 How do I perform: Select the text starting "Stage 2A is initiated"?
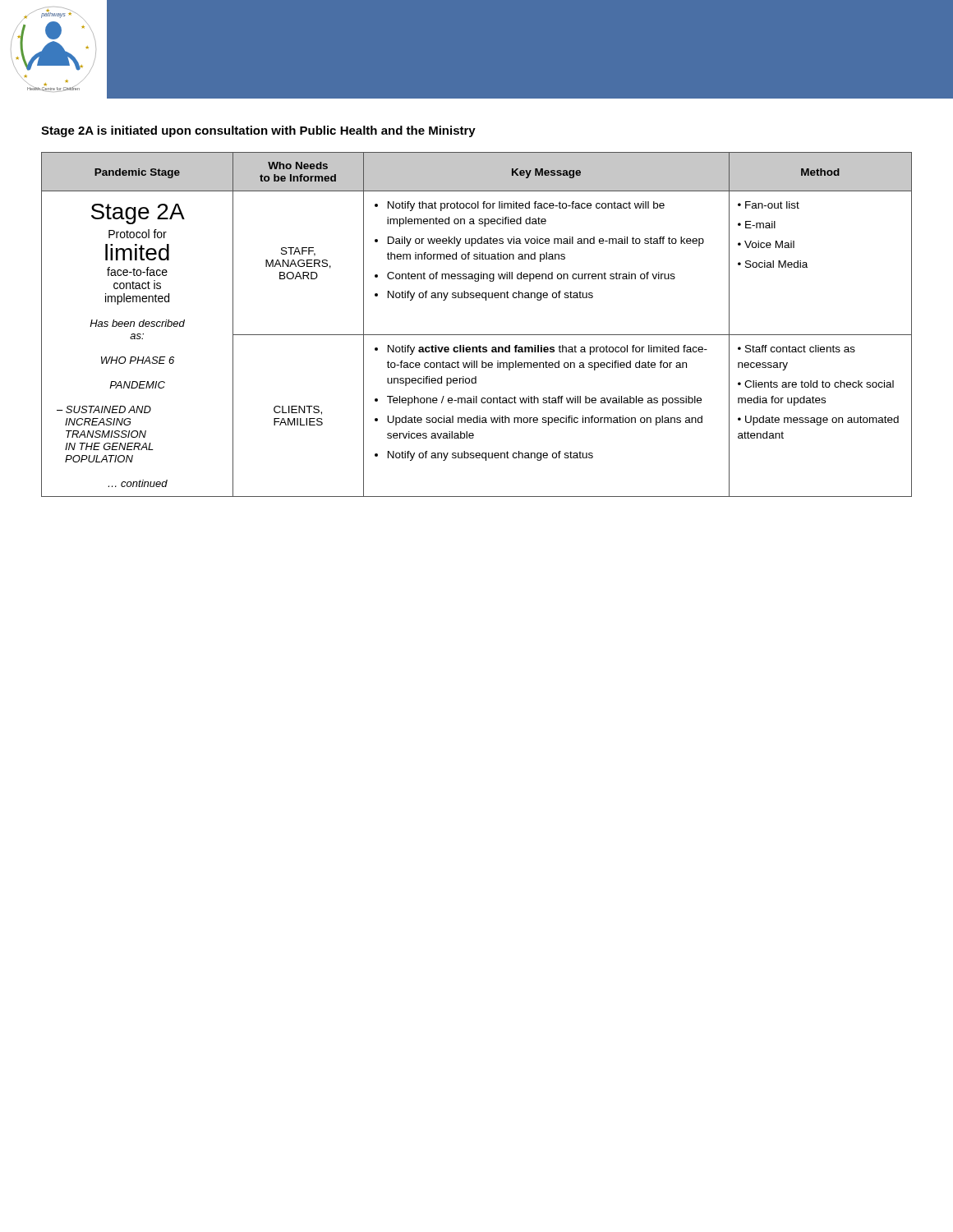258,130
